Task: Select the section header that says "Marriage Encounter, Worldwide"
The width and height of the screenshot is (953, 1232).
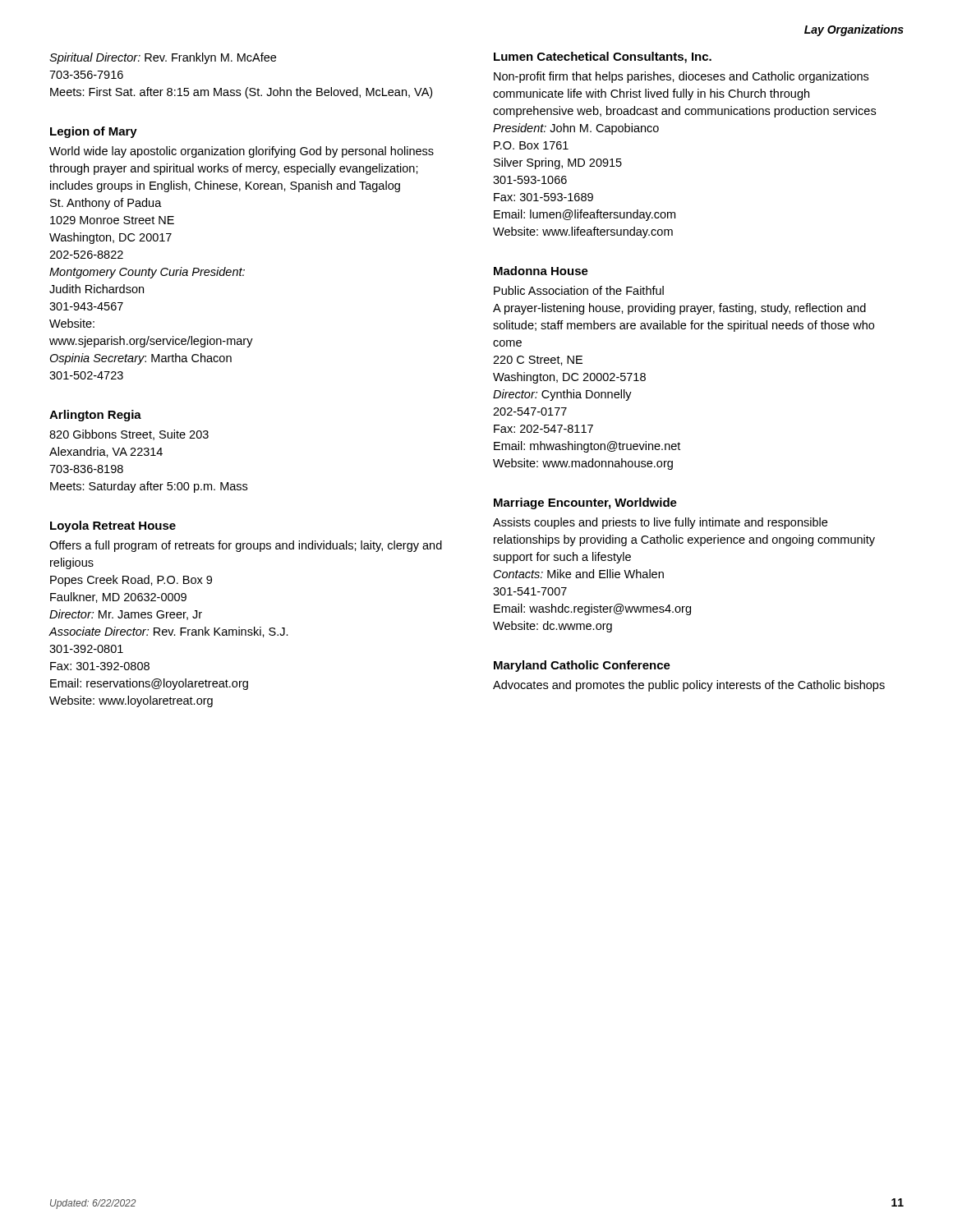Action: 585,503
